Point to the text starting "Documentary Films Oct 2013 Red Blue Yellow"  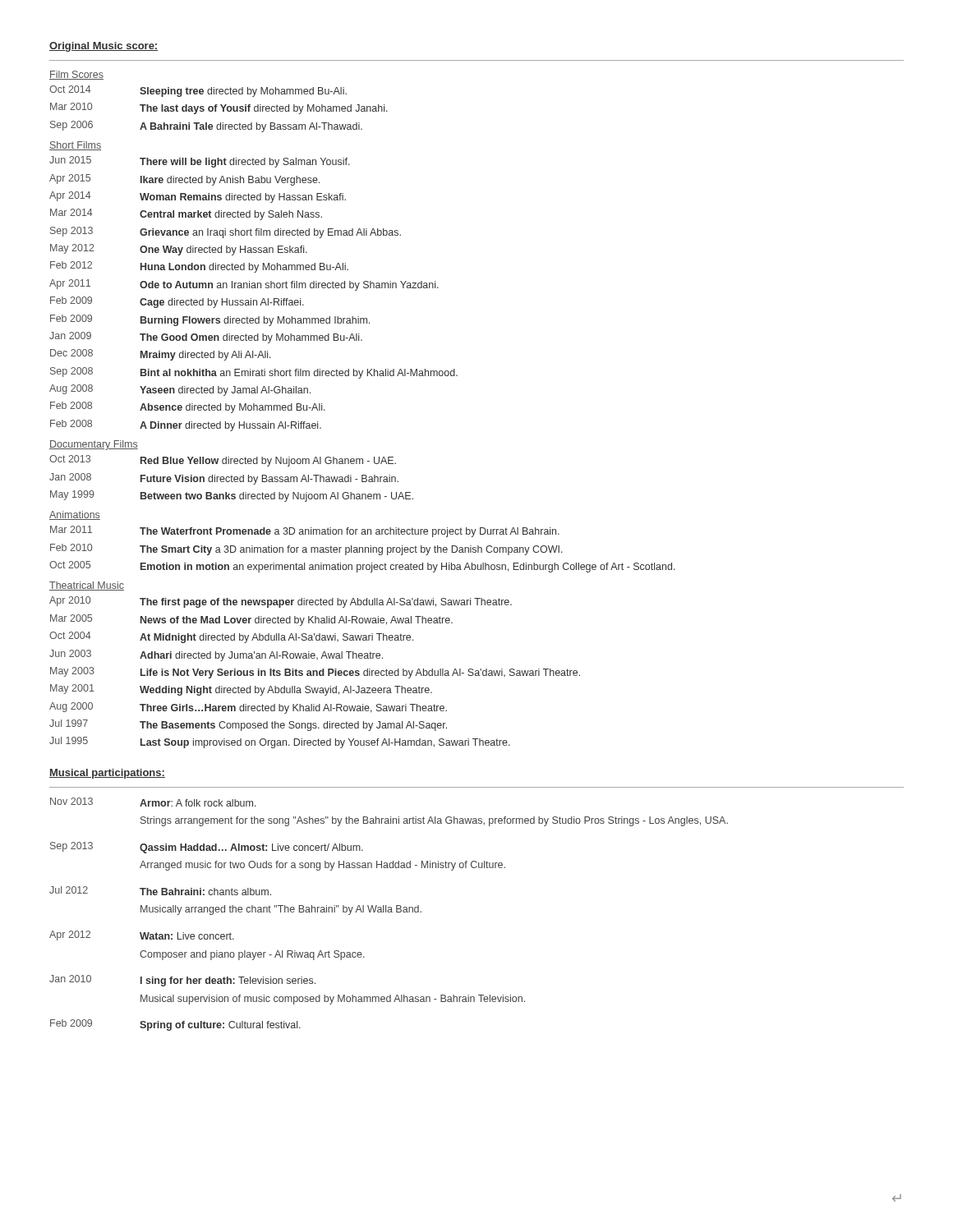[x=94, y=445]
